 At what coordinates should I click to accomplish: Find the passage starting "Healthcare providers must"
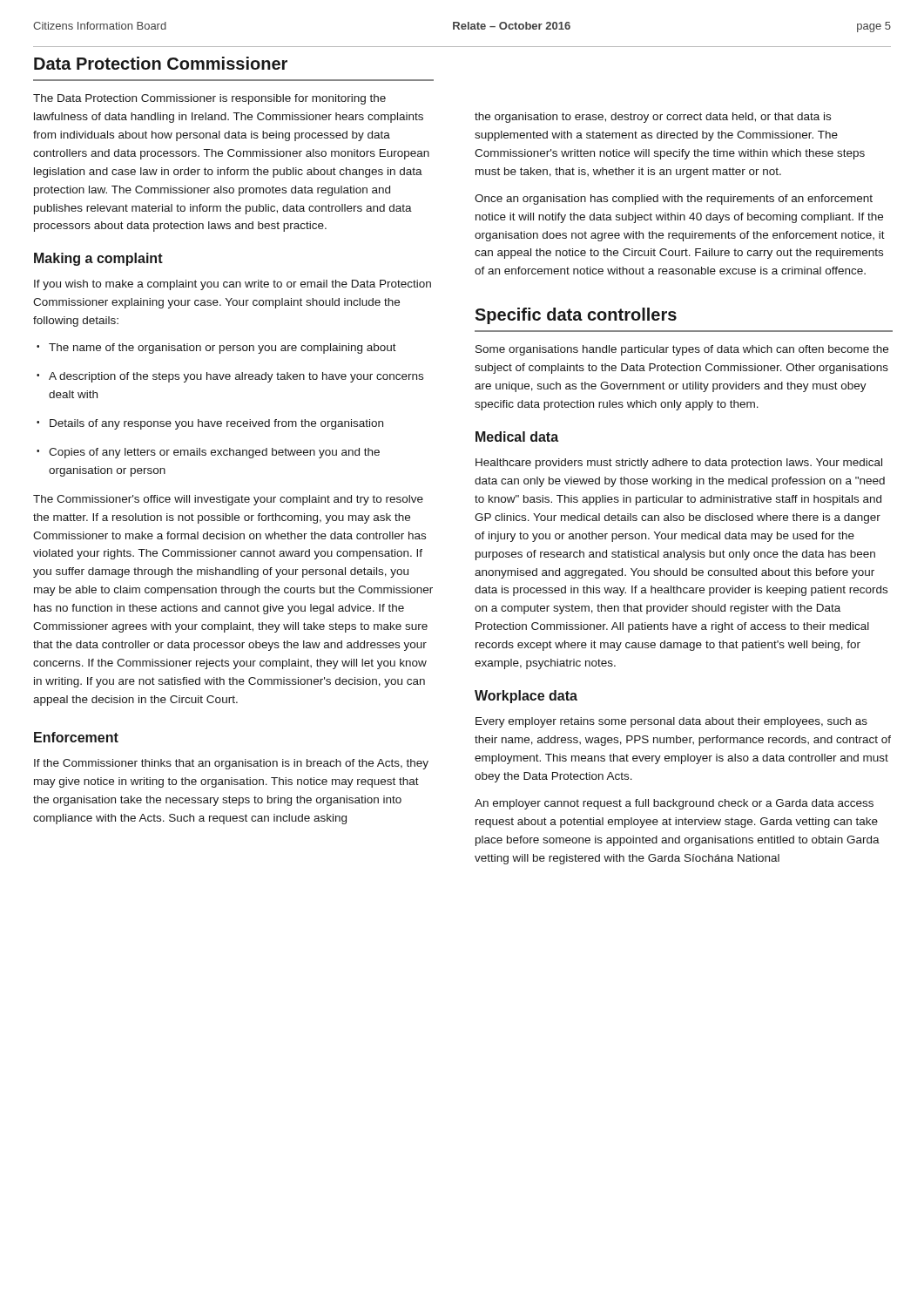684,563
